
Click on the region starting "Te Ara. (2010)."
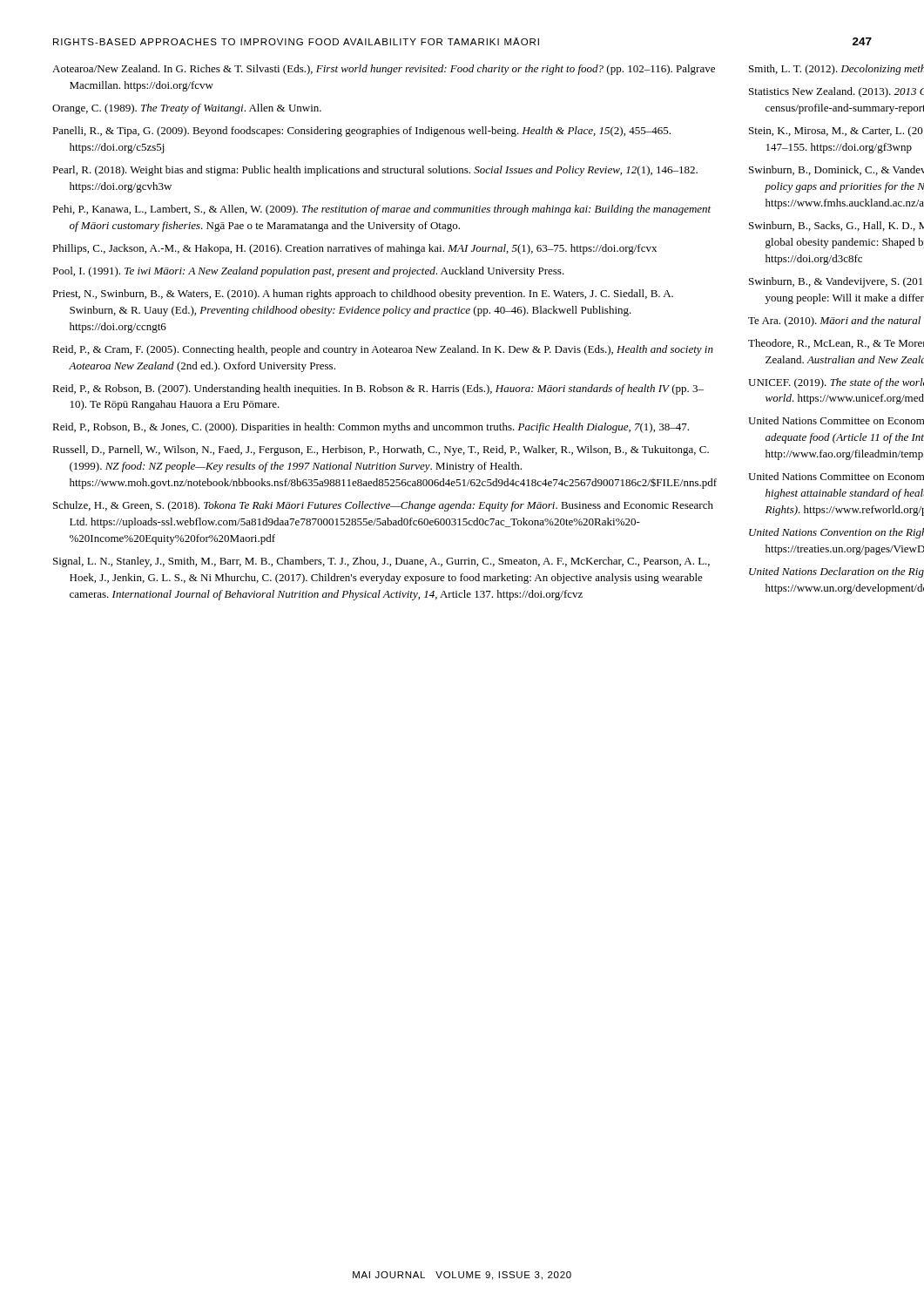pos(836,320)
